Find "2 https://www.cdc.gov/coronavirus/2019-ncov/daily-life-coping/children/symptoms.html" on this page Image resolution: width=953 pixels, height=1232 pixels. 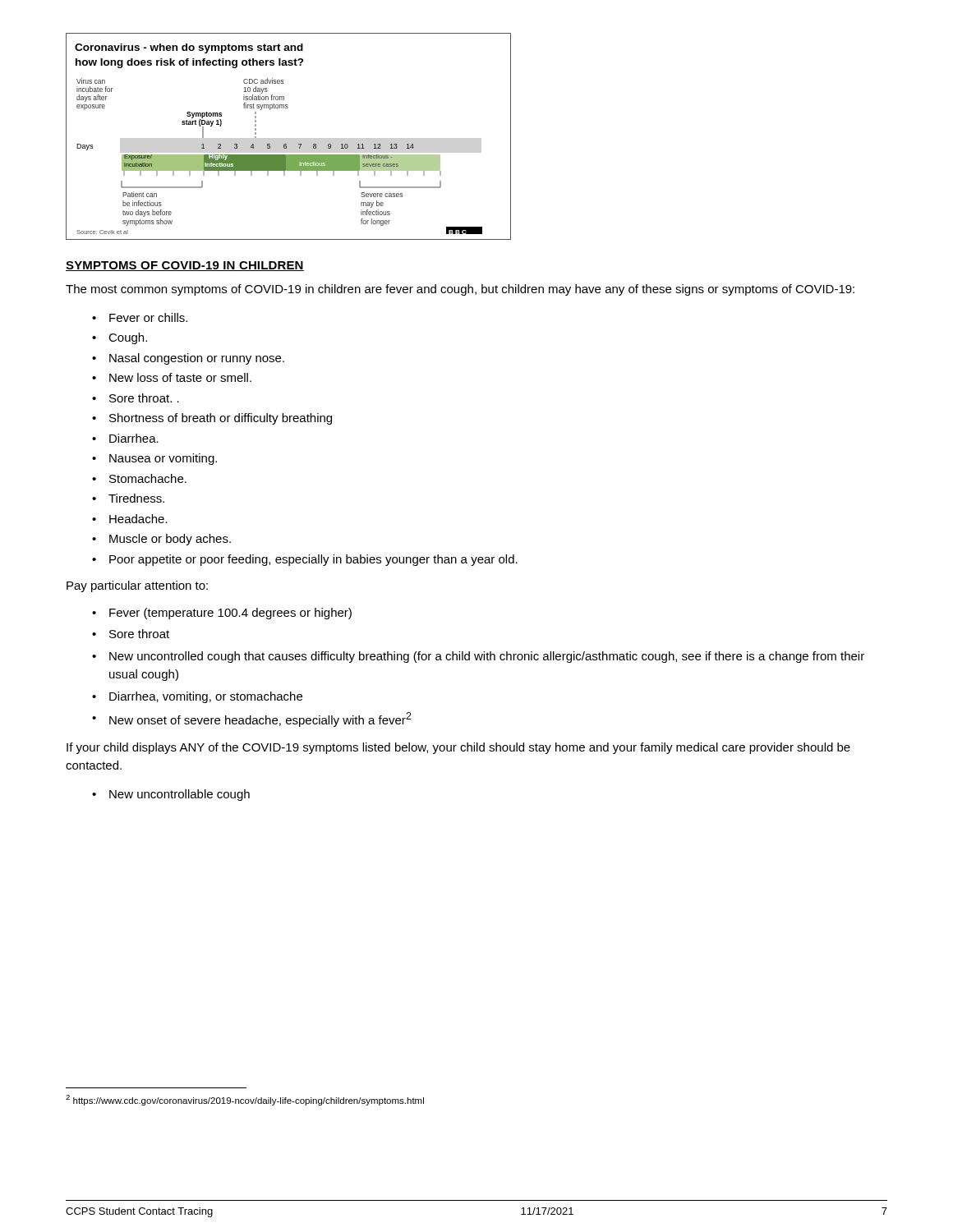(x=245, y=1099)
